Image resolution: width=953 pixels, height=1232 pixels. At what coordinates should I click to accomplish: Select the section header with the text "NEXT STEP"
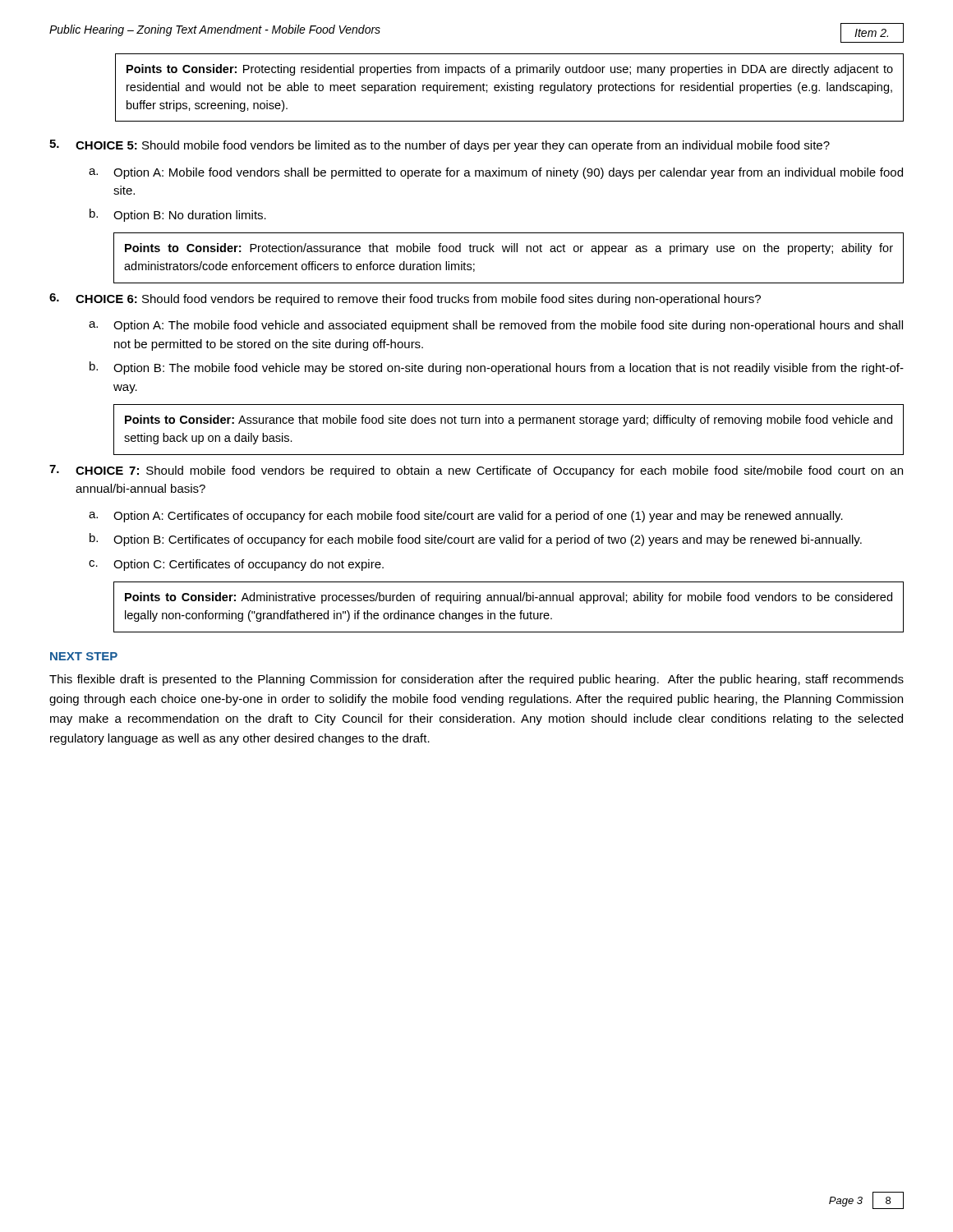coord(84,656)
